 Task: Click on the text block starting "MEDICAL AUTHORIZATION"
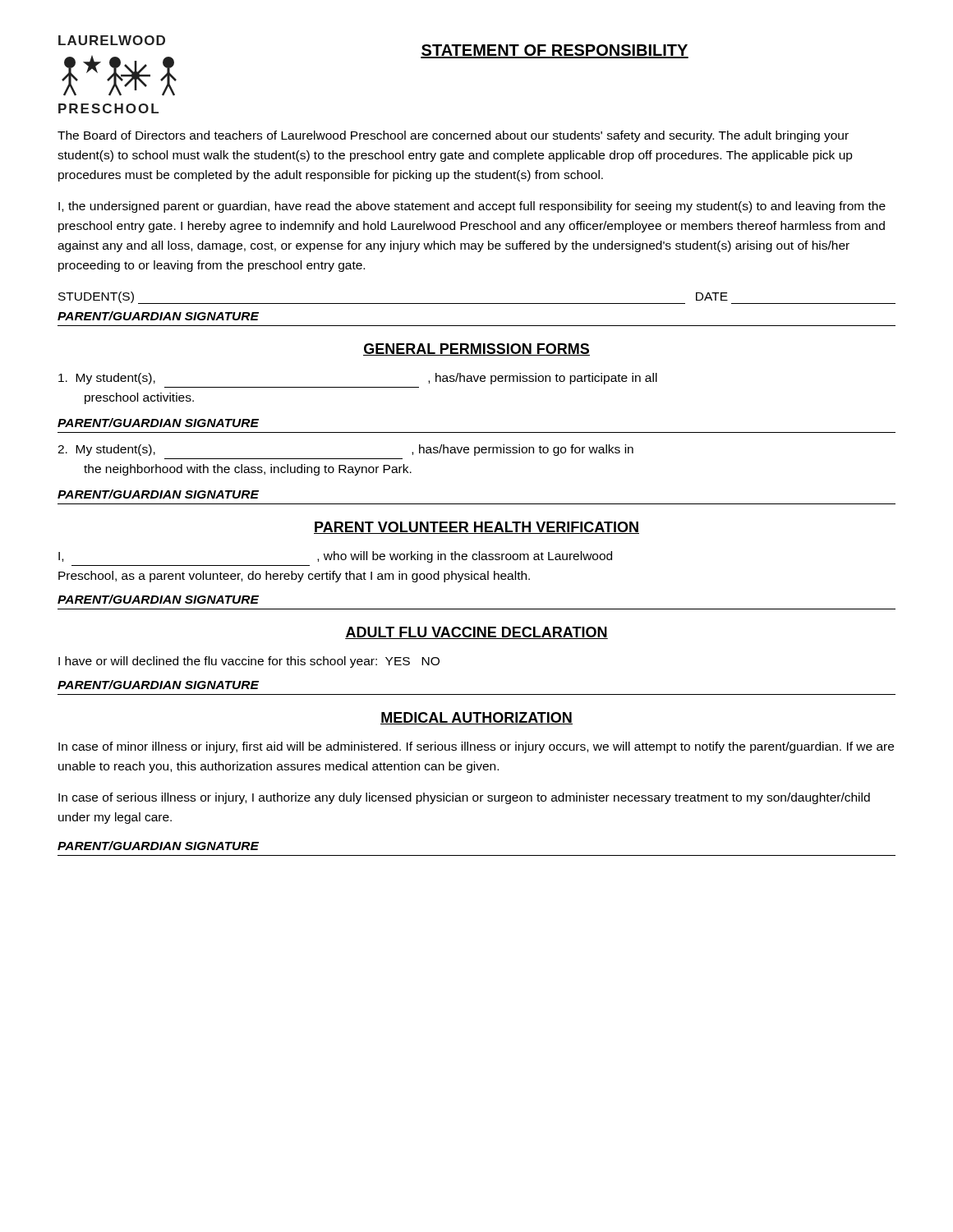point(476,718)
